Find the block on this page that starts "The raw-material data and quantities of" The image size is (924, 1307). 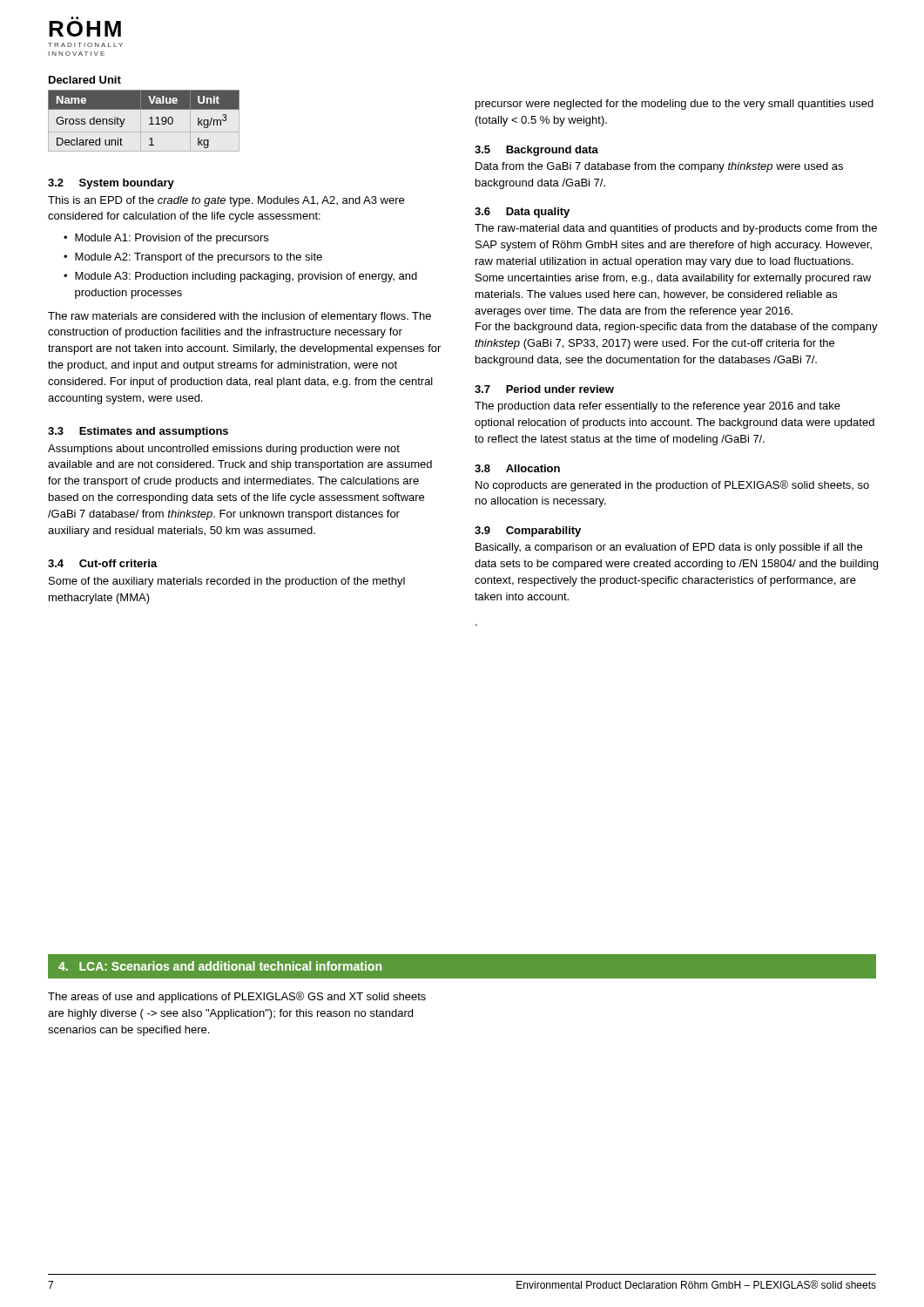point(676,294)
